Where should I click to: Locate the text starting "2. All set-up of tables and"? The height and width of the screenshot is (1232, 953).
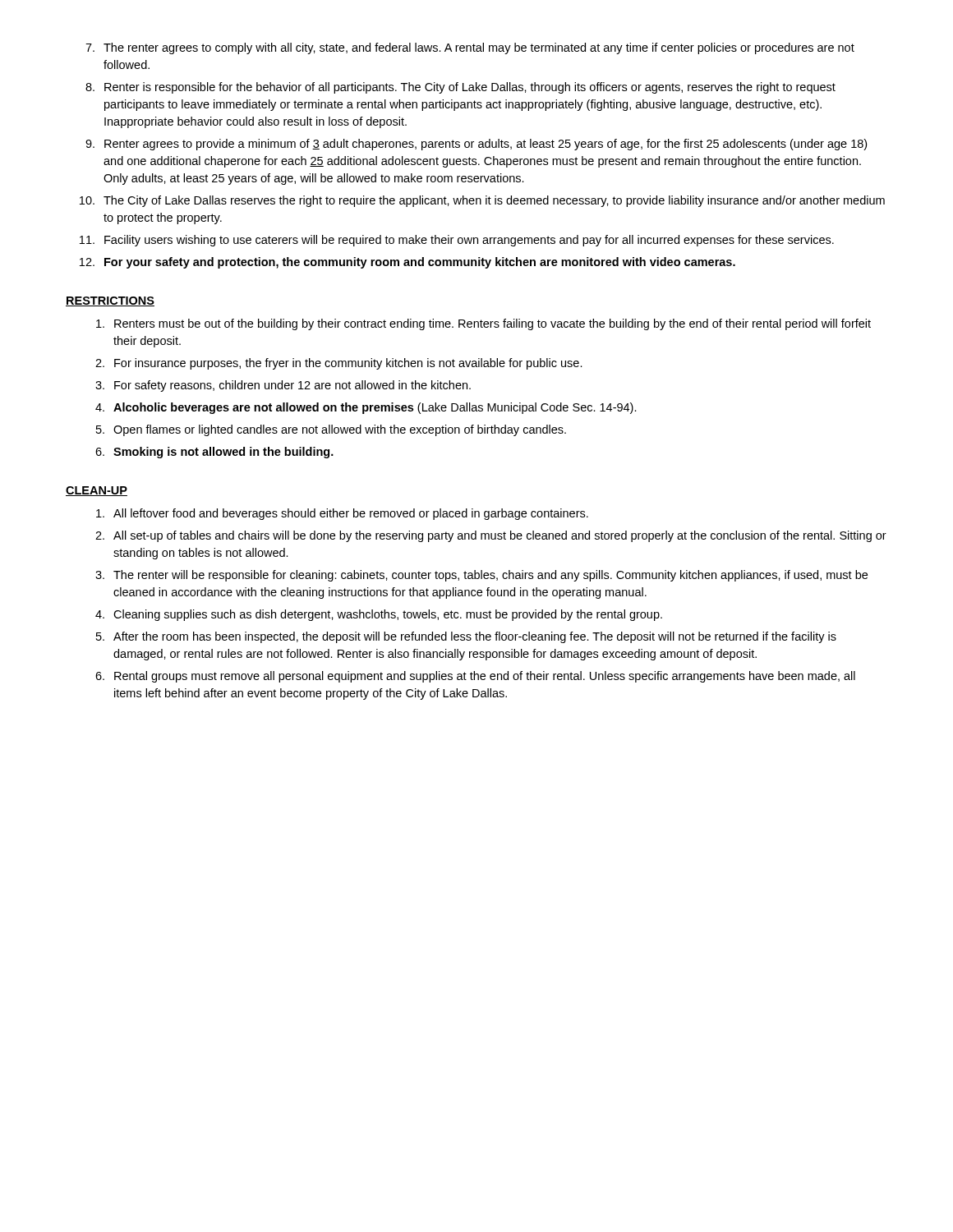[485, 545]
